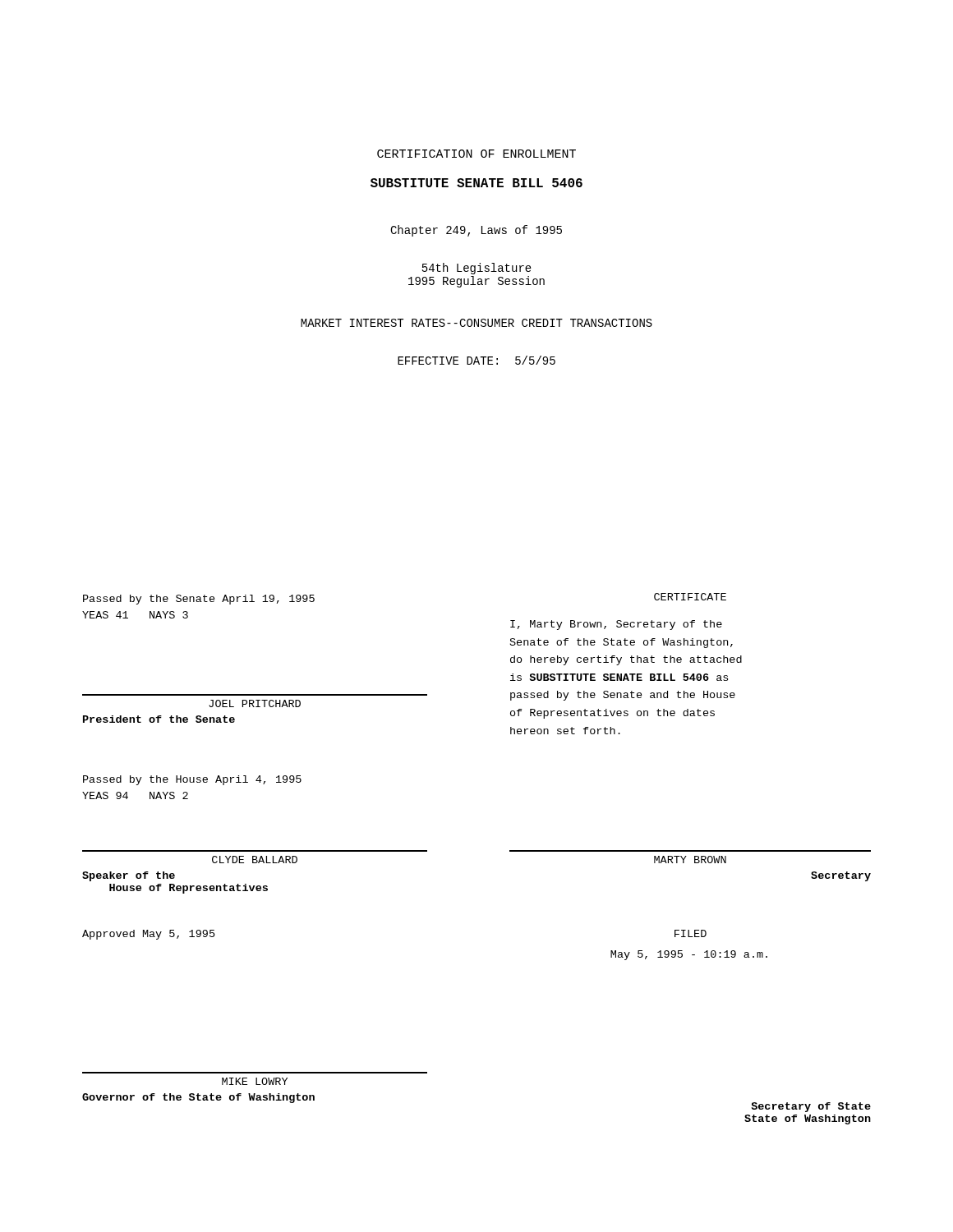Navigate to the passage starting "I, Marty Brown, Secretary of"

coord(626,678)
